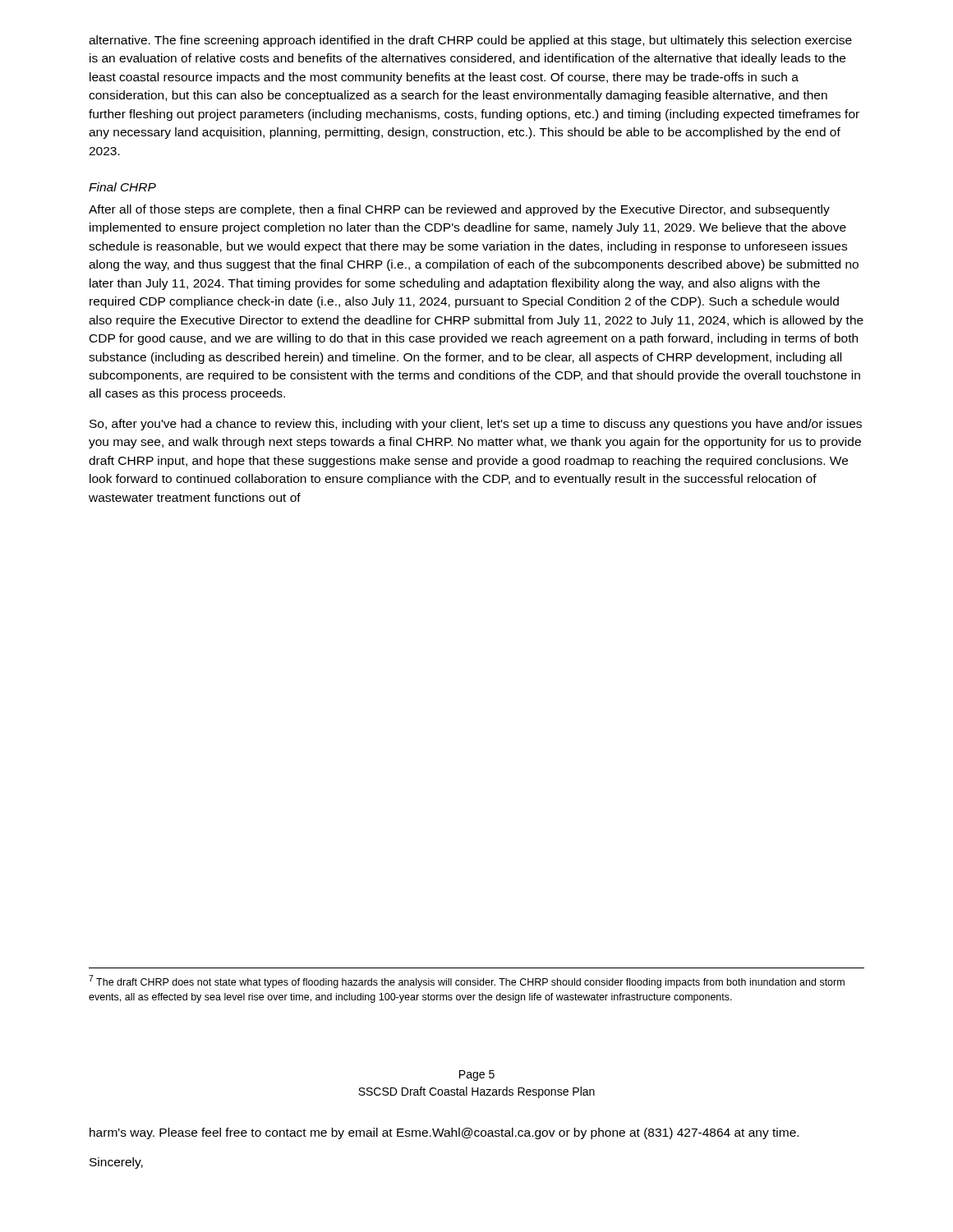Navigate to the text starting "7 The draft CHRP does not state what"
953x1232 pixels.
pyautogui.click(x=467, y=988)
